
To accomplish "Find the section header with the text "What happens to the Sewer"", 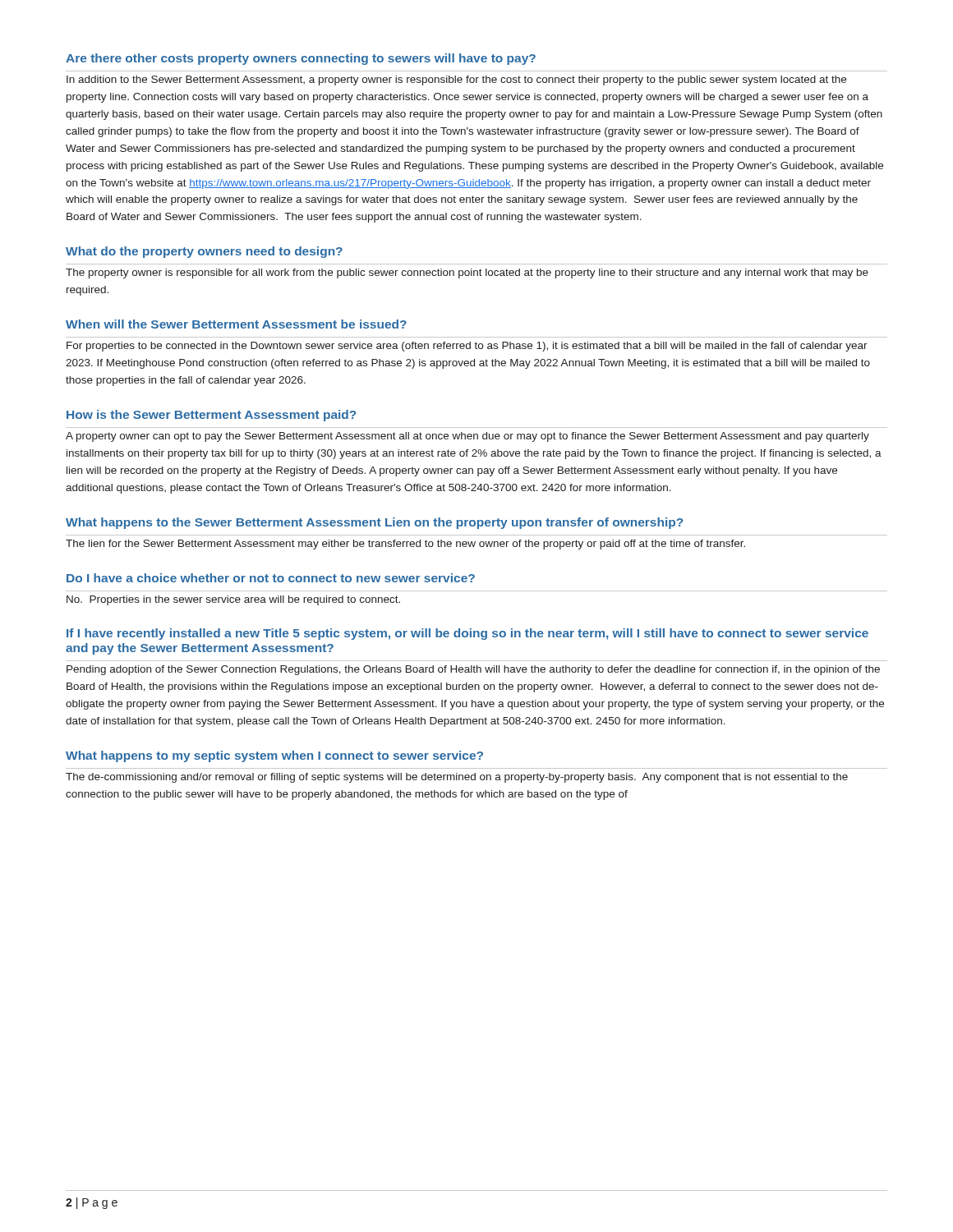I will [x=476, y=525].
